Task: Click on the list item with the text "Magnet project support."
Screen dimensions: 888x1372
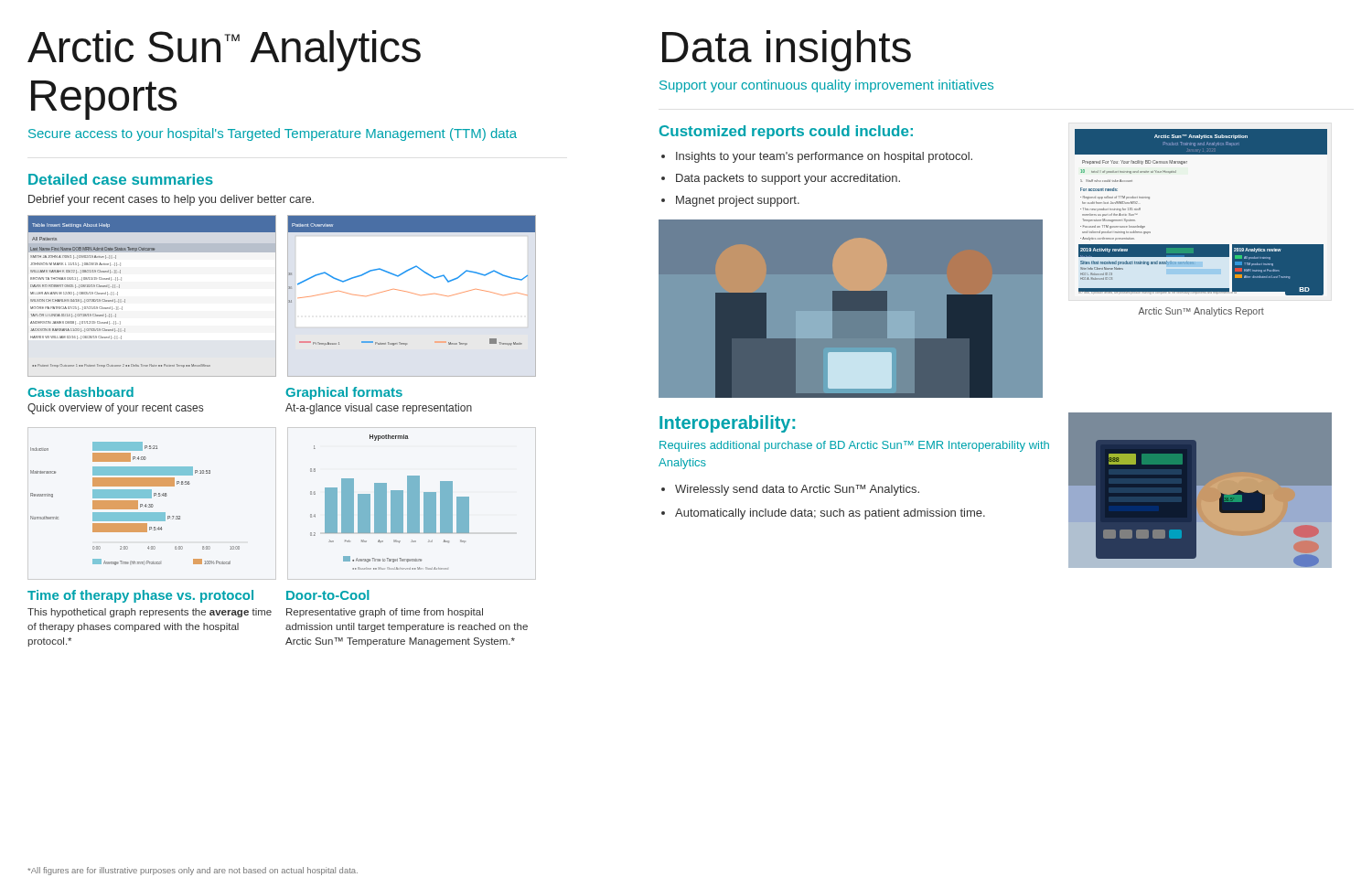Action: coord(738,200)
